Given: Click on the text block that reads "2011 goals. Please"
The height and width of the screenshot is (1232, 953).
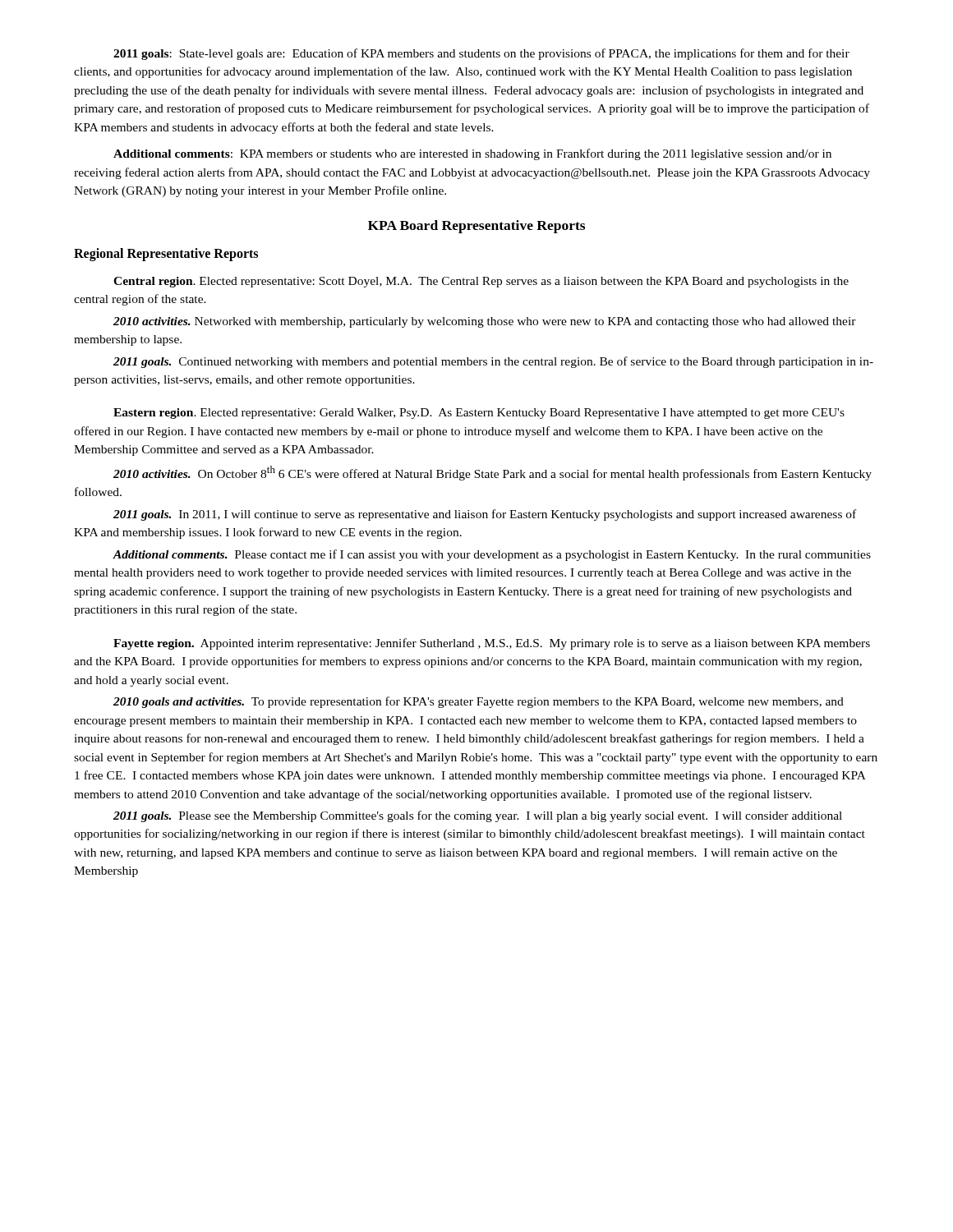Looking at the screenshot, I should 476,843.
